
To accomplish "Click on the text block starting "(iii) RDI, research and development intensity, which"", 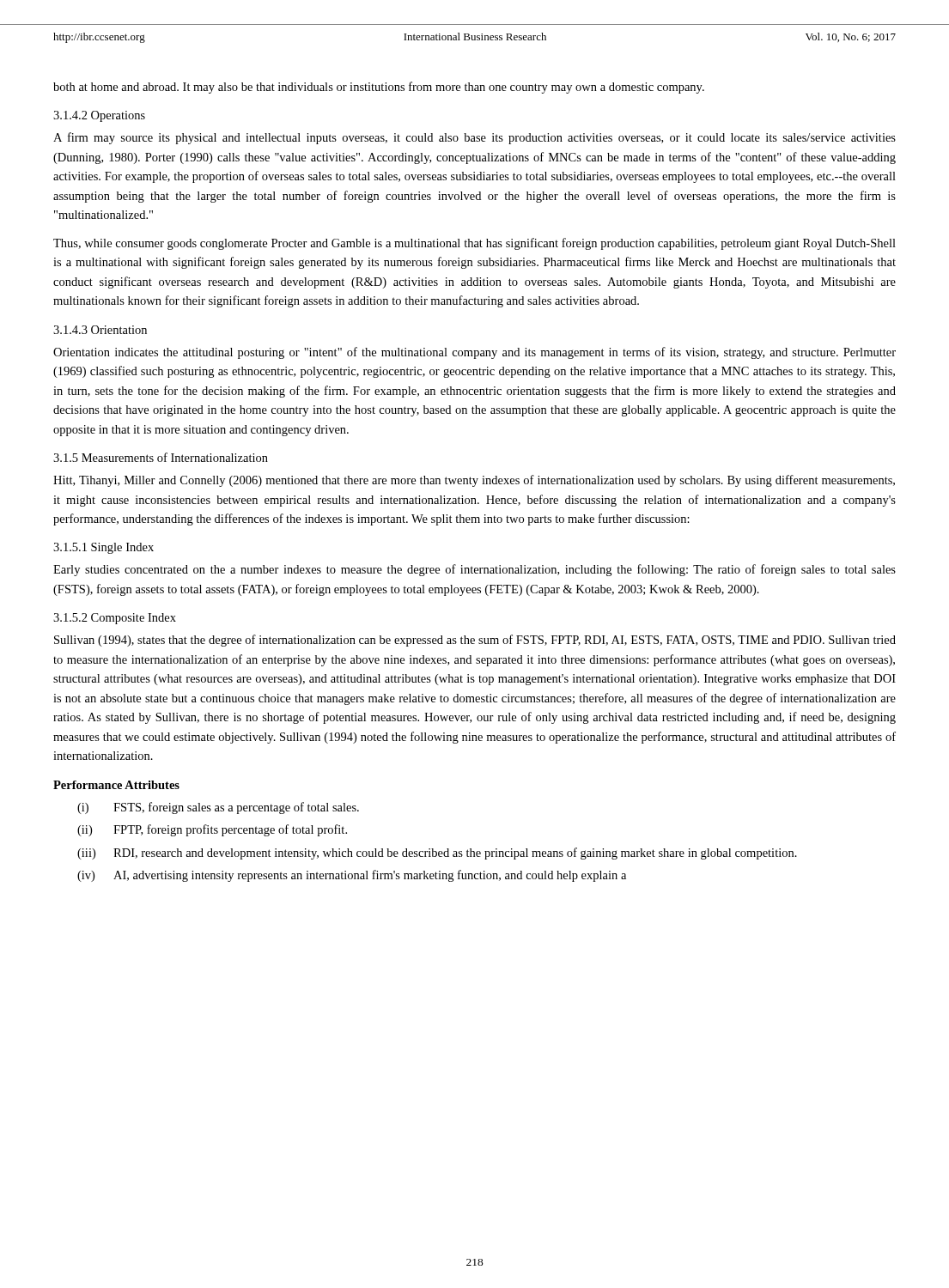I will coord(487,853).
